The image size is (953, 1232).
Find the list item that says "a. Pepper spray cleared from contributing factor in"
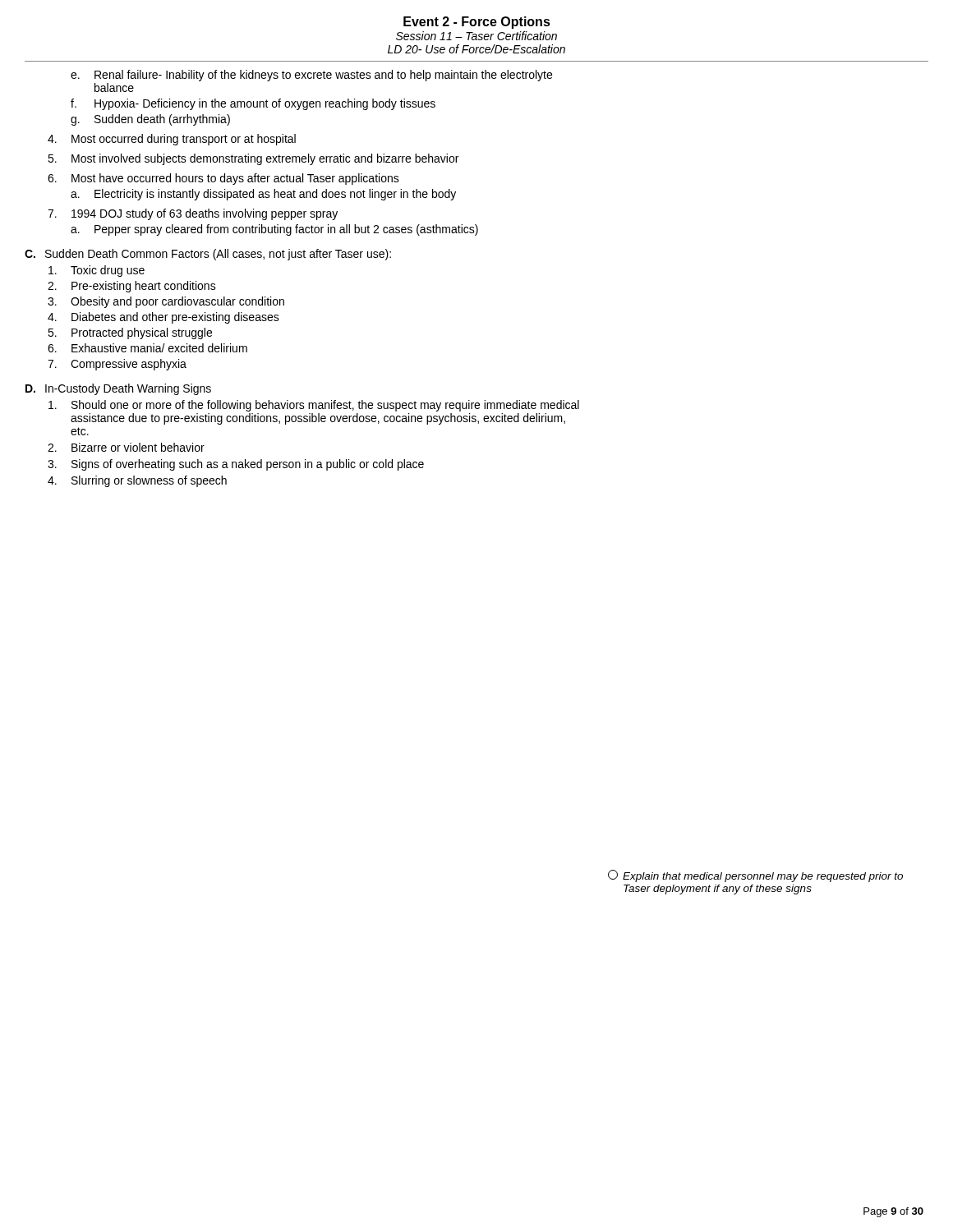(x=327, y=229)
